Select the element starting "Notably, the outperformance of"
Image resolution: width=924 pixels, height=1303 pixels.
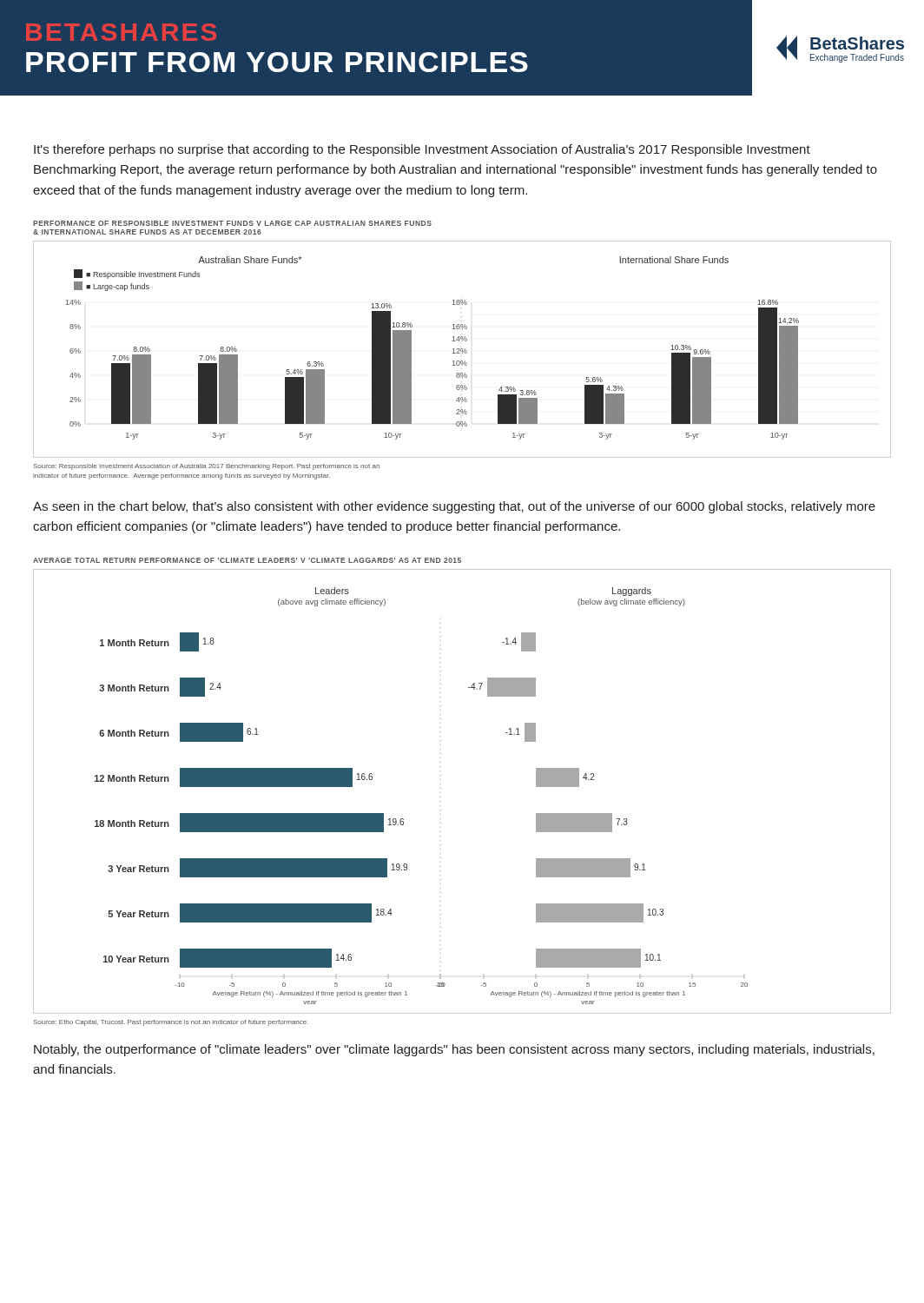tap(454, 1059)
